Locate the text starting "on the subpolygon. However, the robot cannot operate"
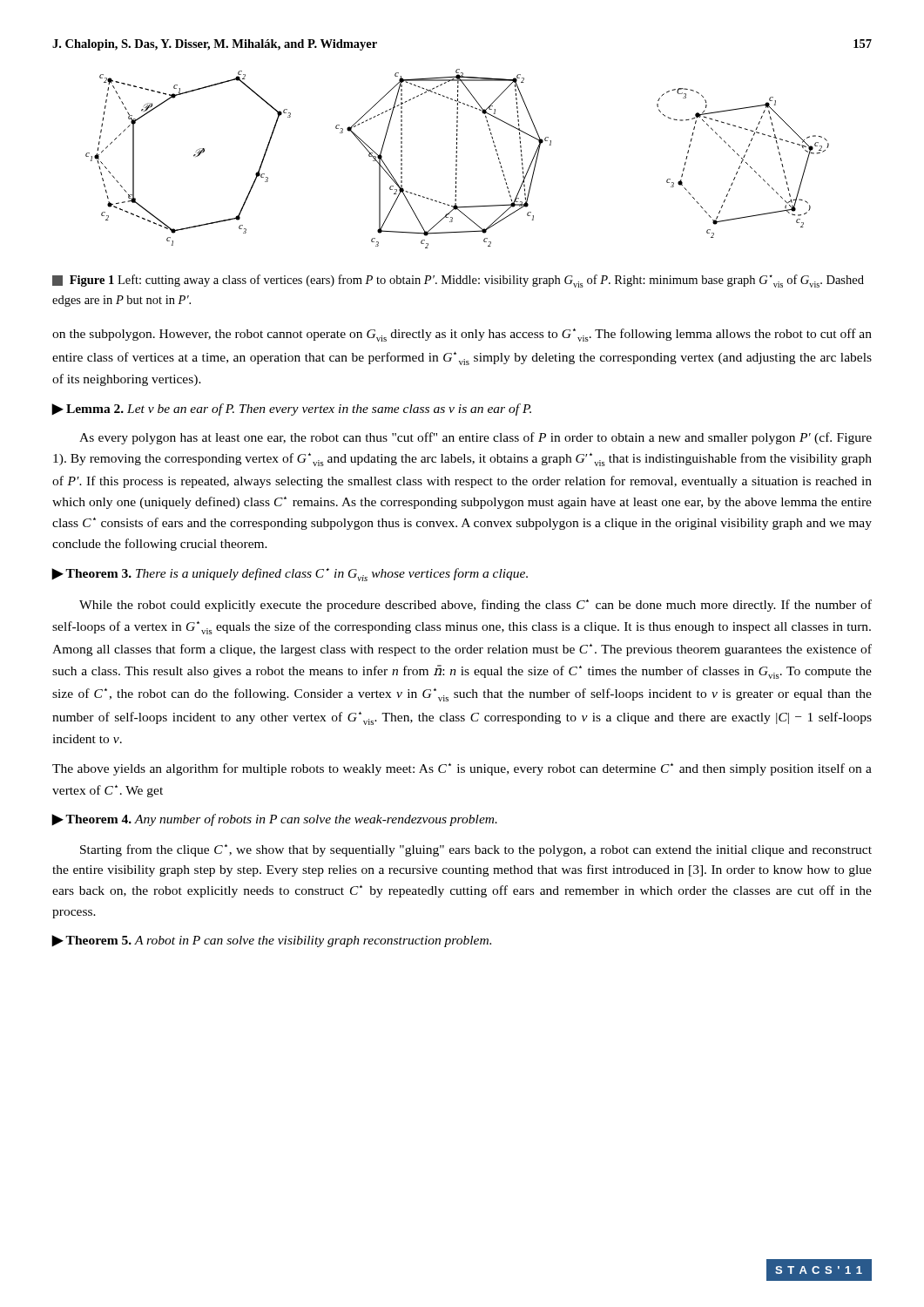Image resolution: width=924 pixels, height=1307 pixels. (x=462, y=355)
